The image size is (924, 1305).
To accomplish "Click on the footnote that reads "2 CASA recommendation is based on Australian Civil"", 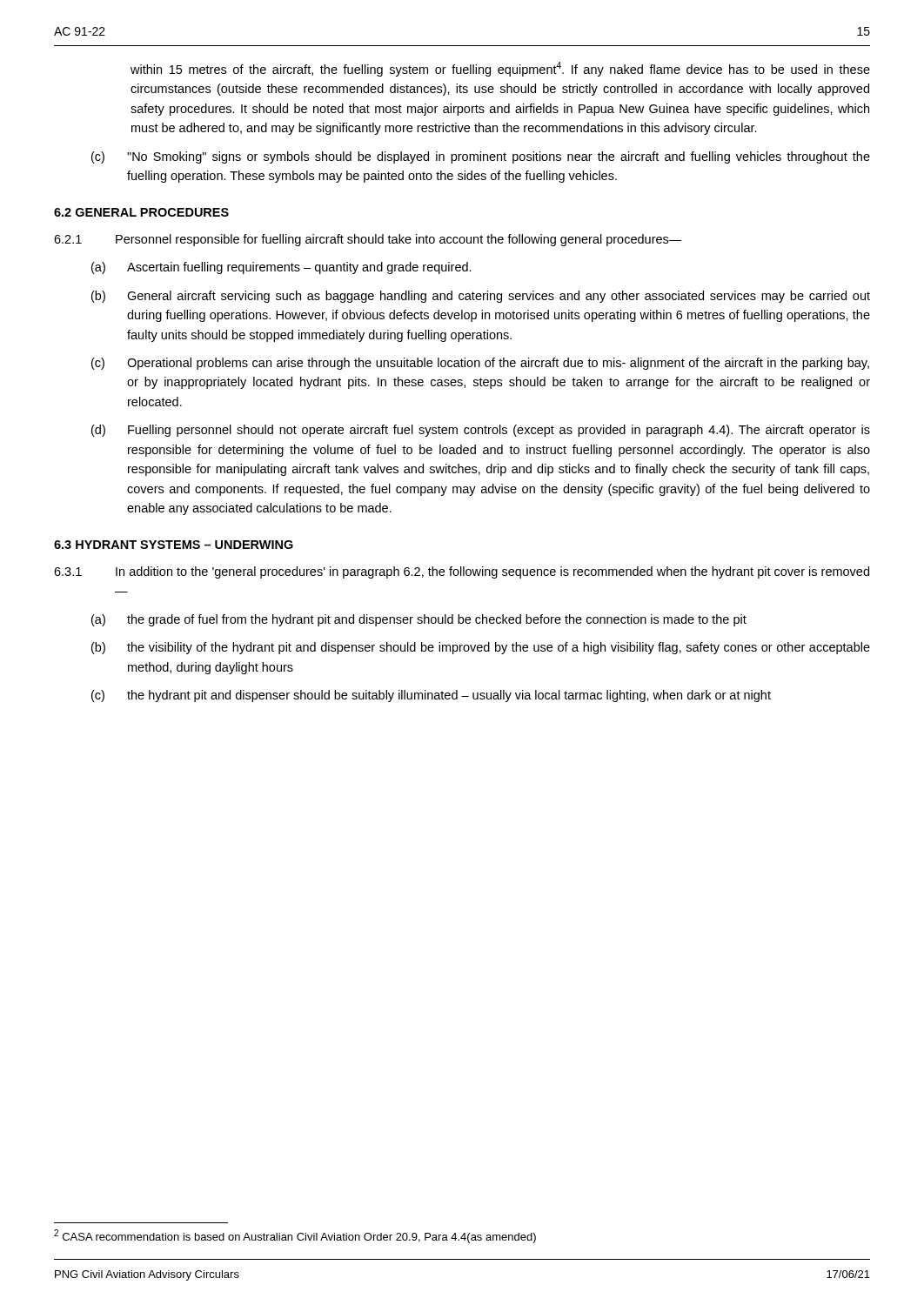I will [x=295, y=1236].
